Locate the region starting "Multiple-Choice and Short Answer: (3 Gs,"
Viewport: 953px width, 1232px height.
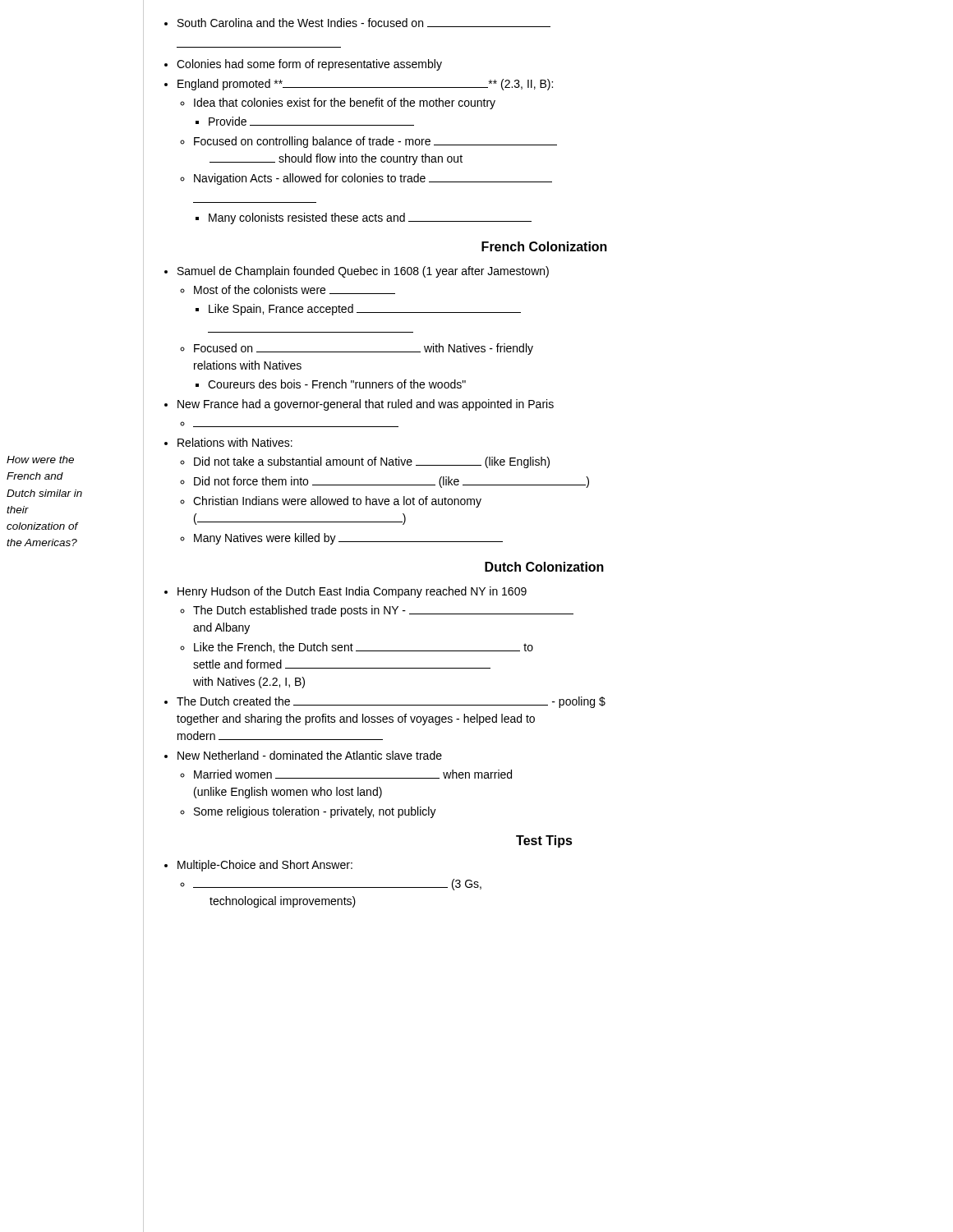pos(258,866)
